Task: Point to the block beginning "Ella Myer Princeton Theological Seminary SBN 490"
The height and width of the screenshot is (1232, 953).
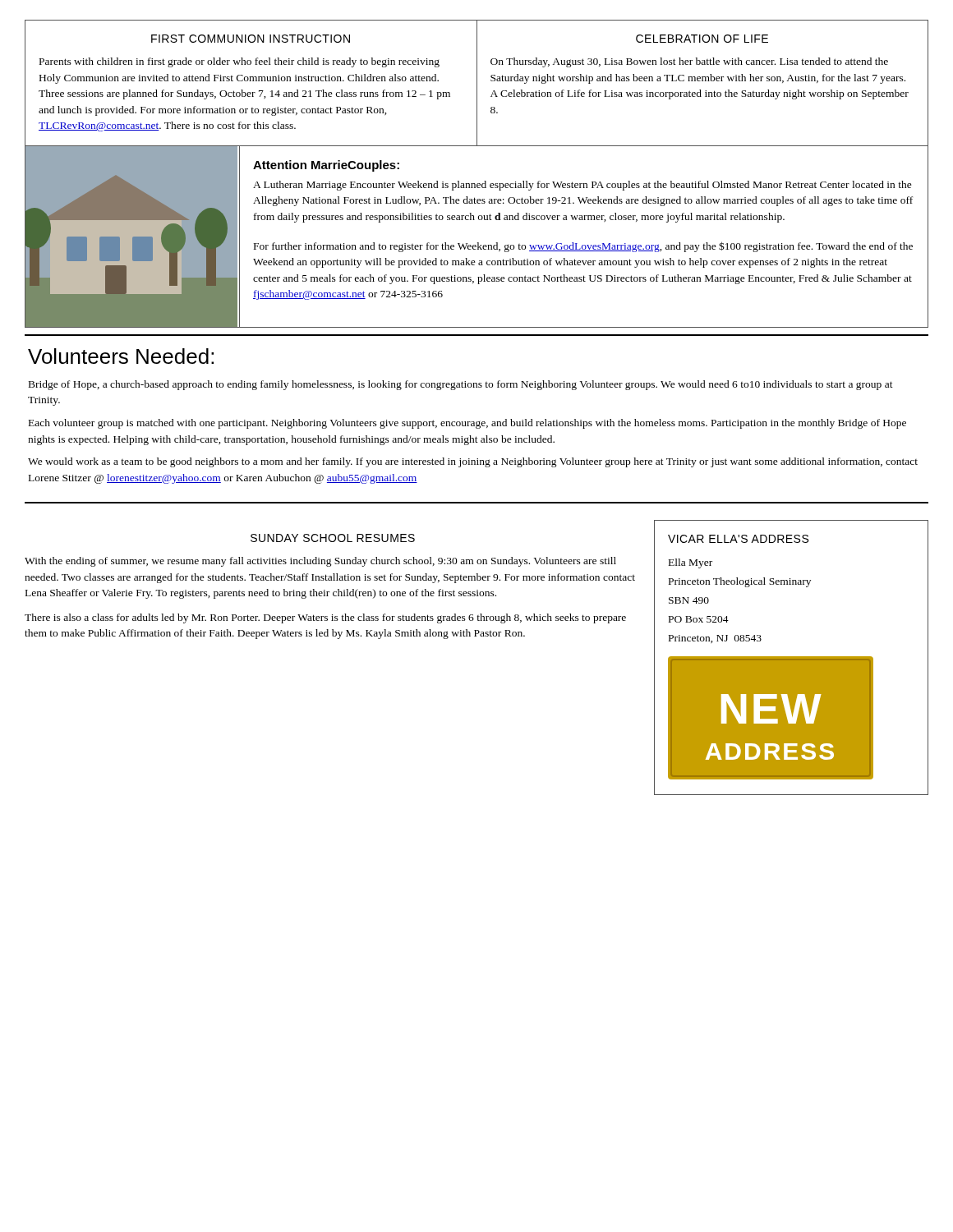Action: 691,563
